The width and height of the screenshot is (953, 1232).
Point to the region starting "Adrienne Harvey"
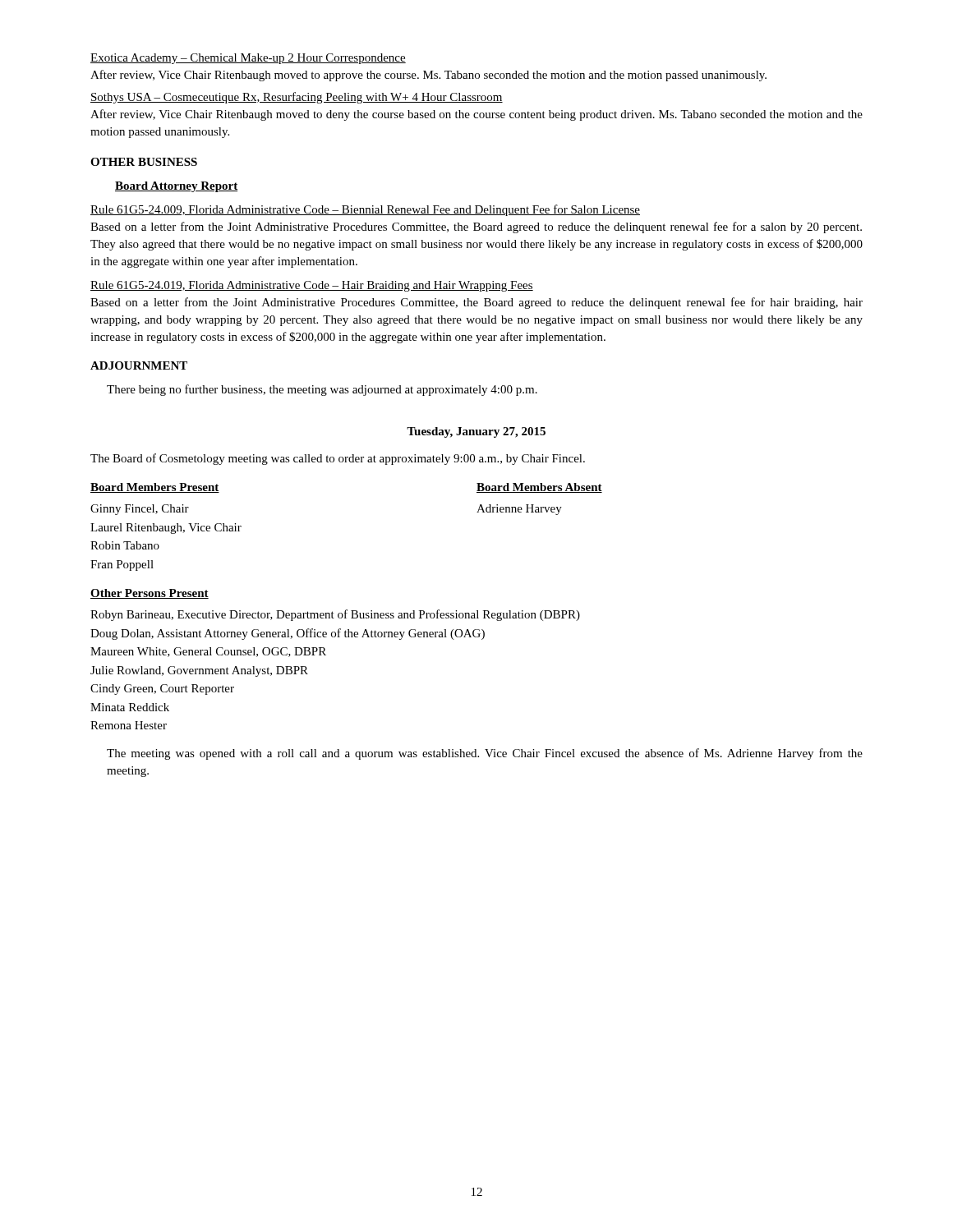(519, 510)
